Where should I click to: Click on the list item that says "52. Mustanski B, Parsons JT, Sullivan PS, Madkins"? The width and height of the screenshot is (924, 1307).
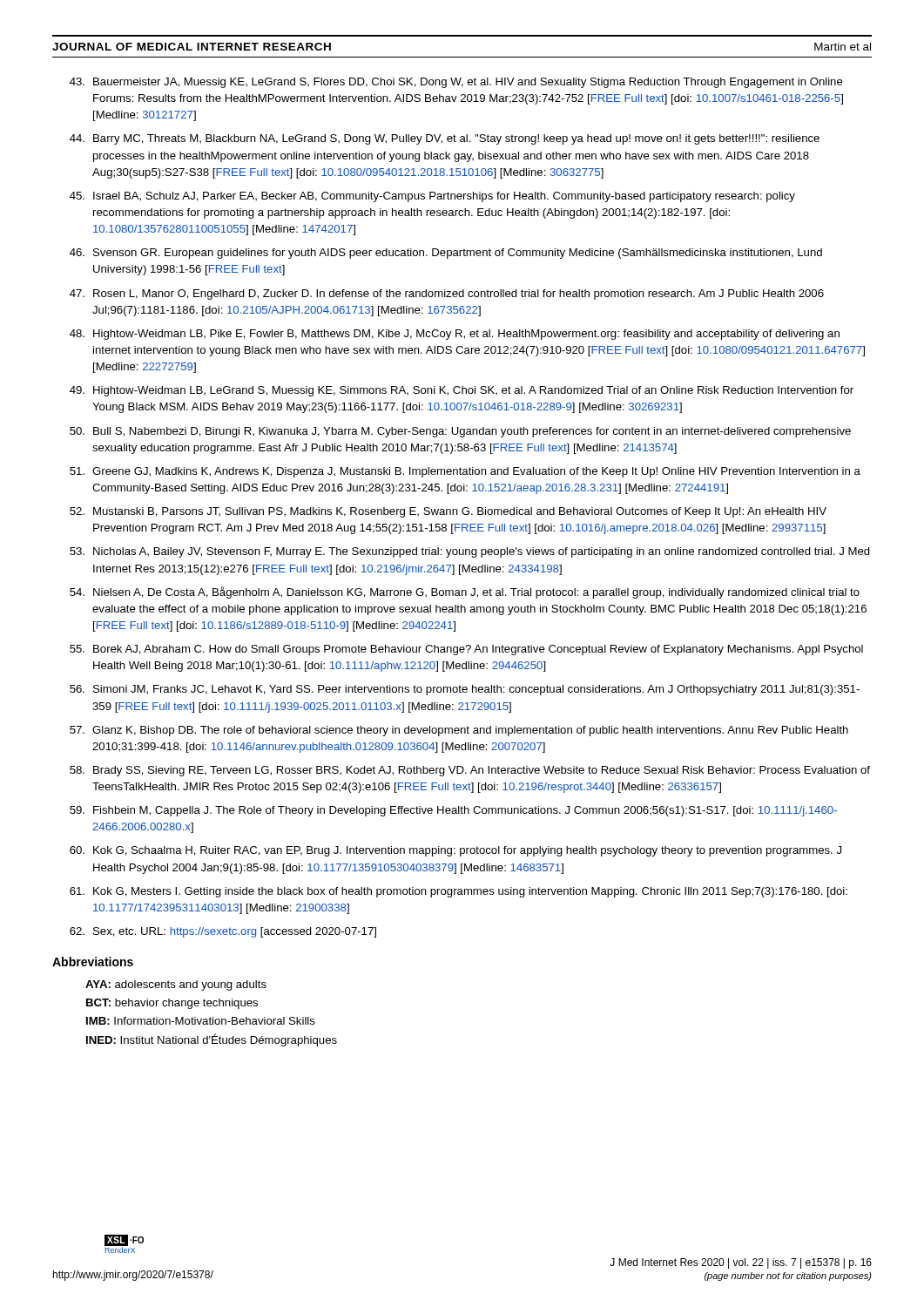(462, 519)
